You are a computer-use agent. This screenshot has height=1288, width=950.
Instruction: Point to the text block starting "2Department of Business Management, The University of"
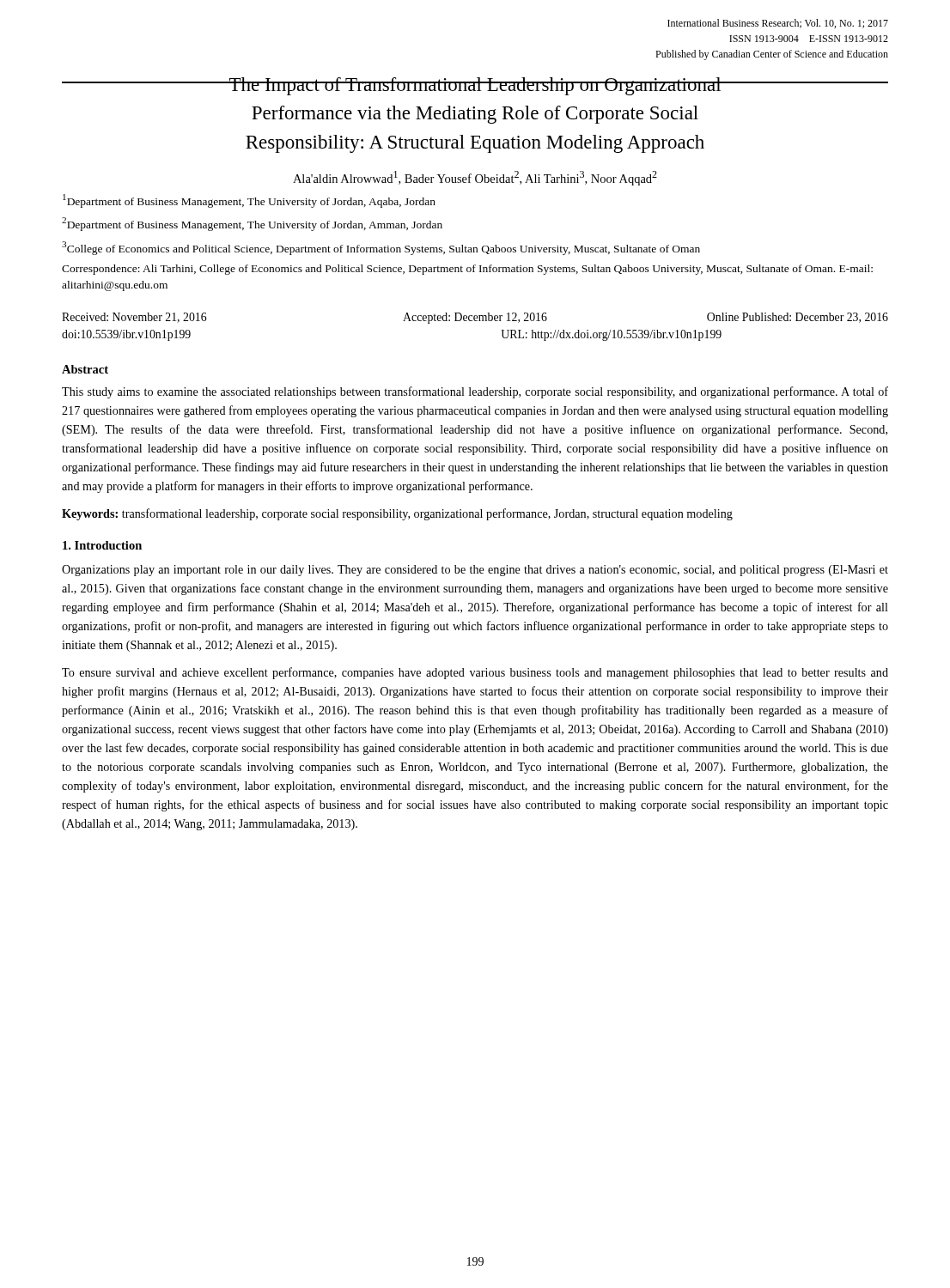click(x=252, y=223)
